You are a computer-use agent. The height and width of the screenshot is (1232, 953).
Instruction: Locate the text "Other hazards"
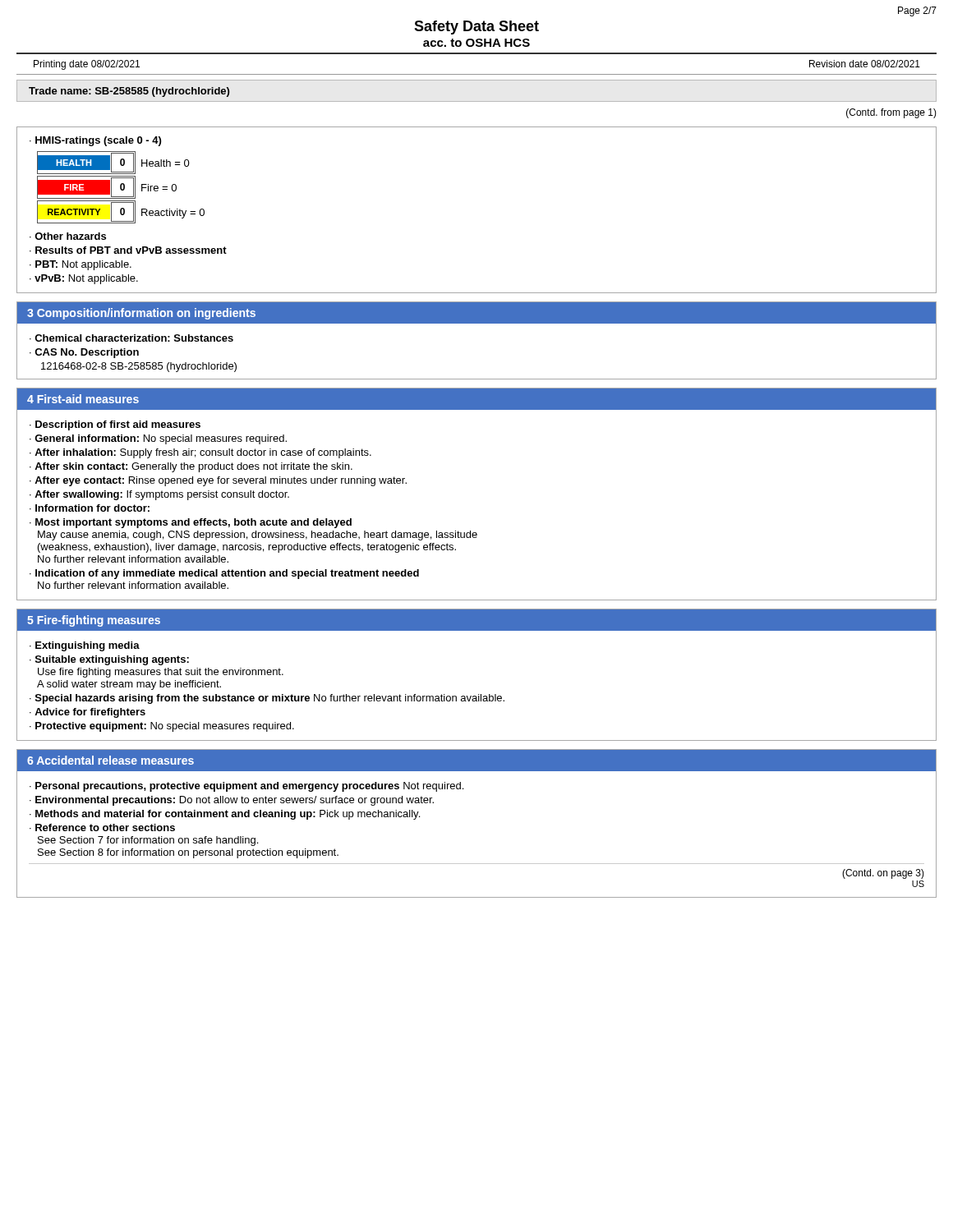[x=71, y=236]
